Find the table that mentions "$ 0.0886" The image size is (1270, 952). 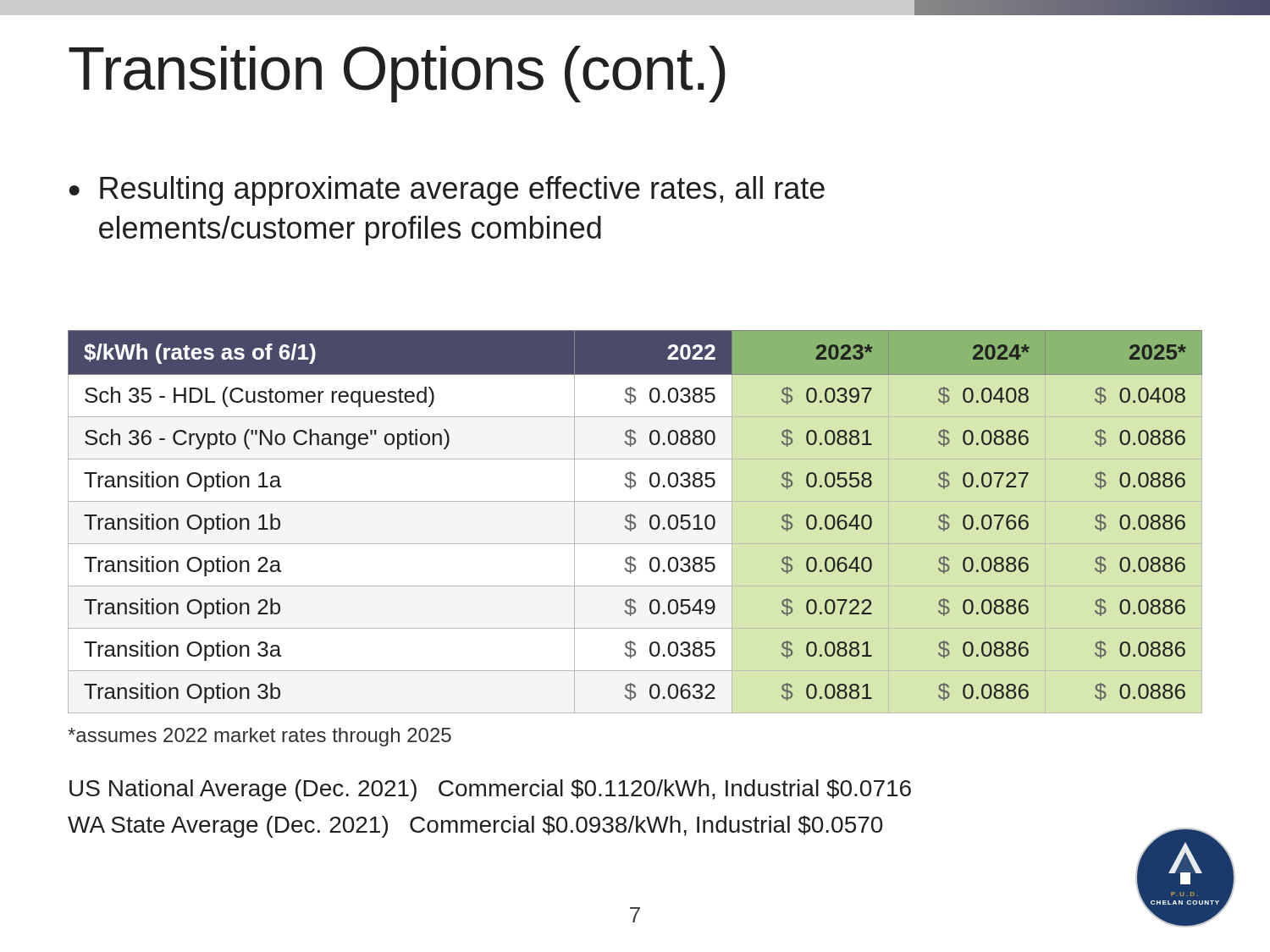[635, 522]
